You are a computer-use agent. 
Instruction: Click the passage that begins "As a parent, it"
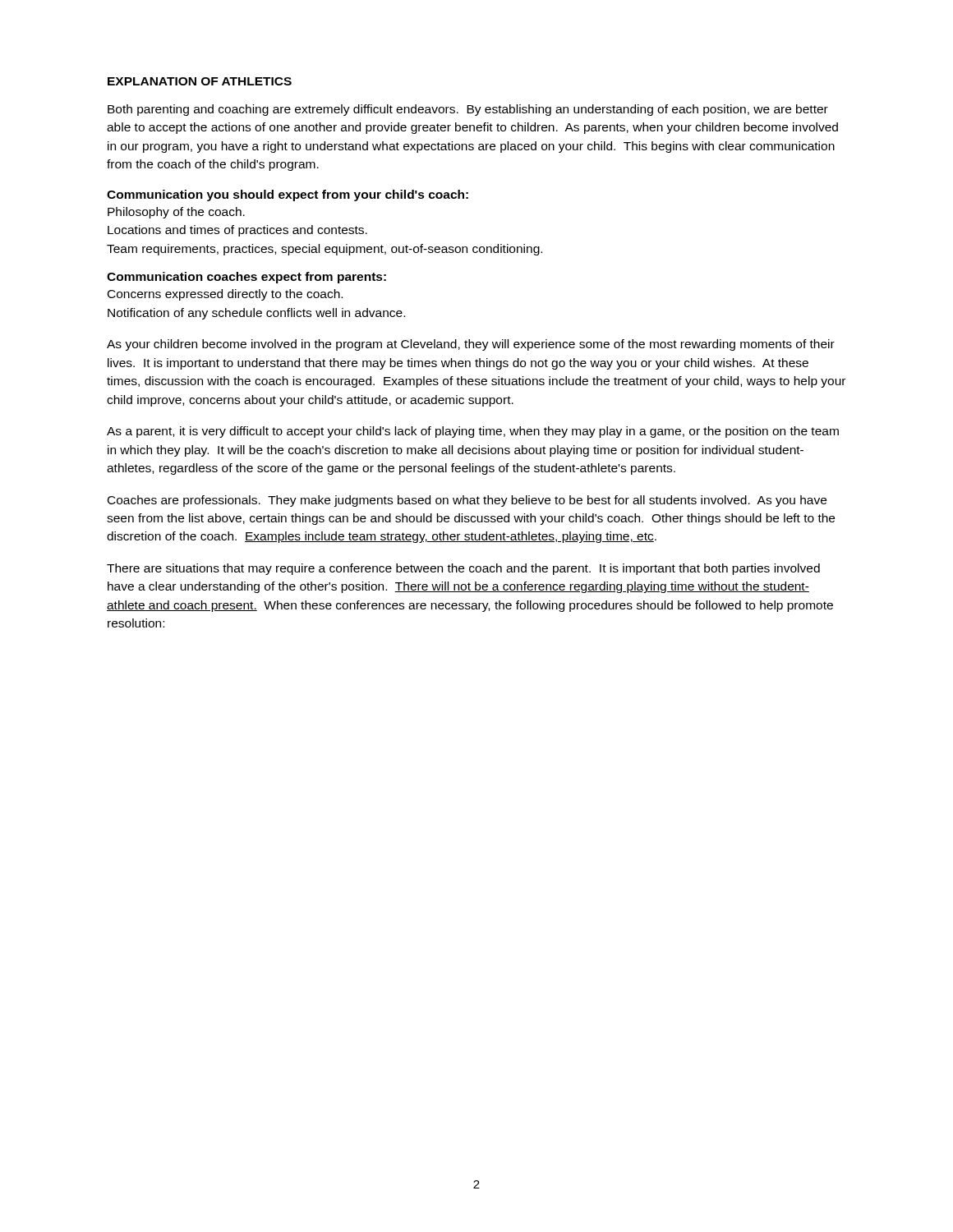point(473,449)
